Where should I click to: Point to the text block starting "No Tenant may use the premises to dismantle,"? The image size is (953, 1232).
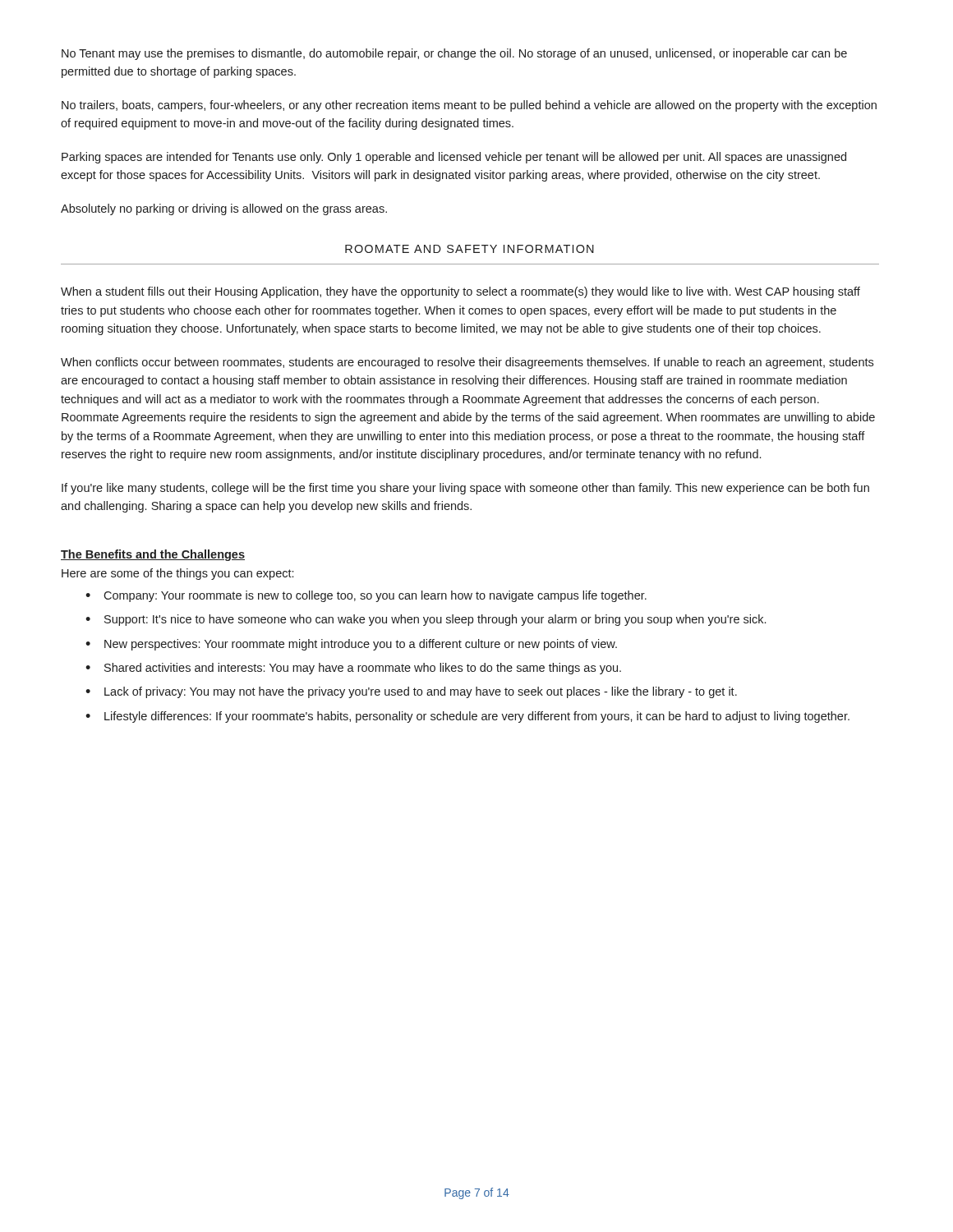coord(454,63)
